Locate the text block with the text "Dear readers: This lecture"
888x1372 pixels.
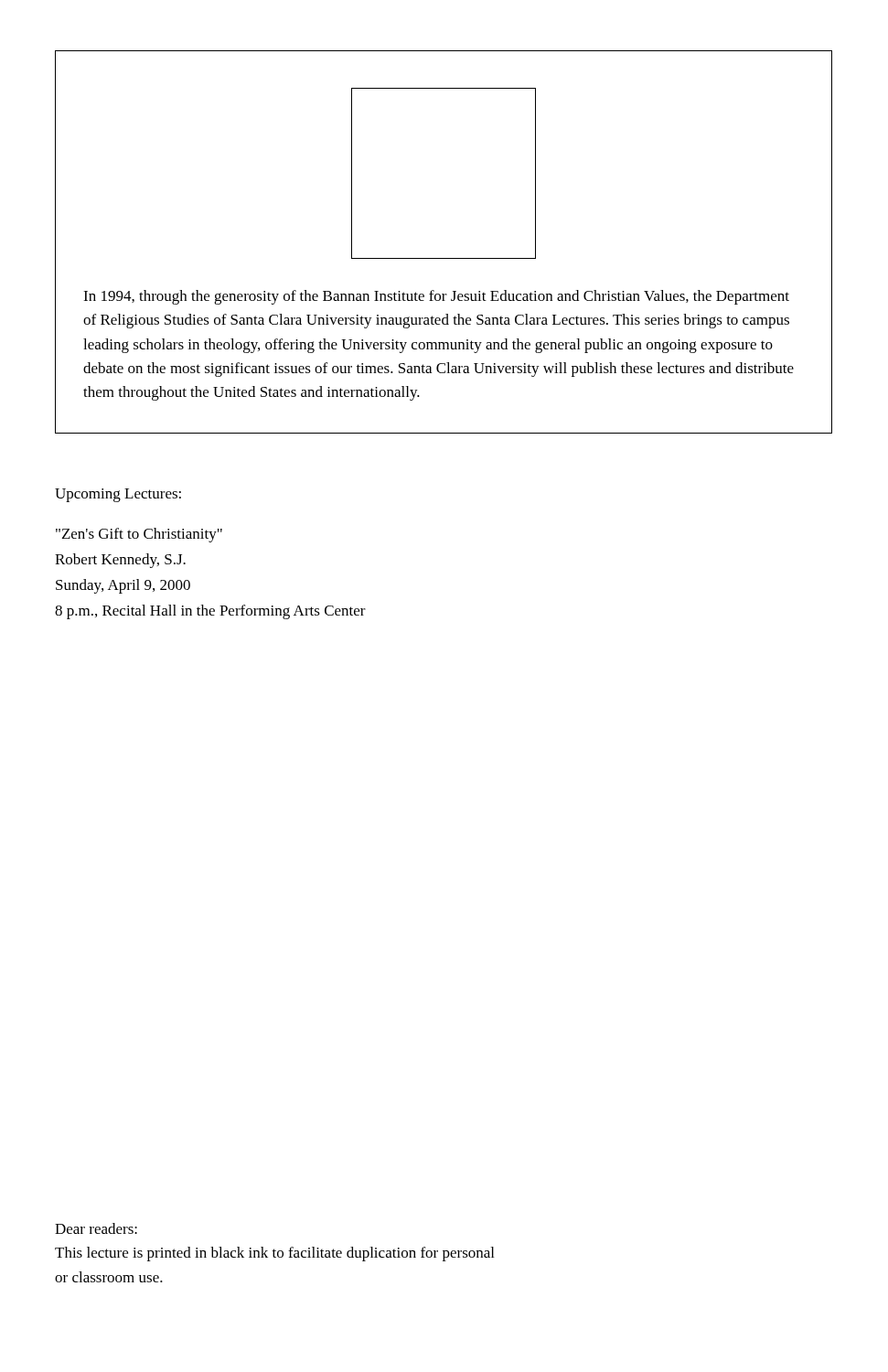tap(275, 1253)
